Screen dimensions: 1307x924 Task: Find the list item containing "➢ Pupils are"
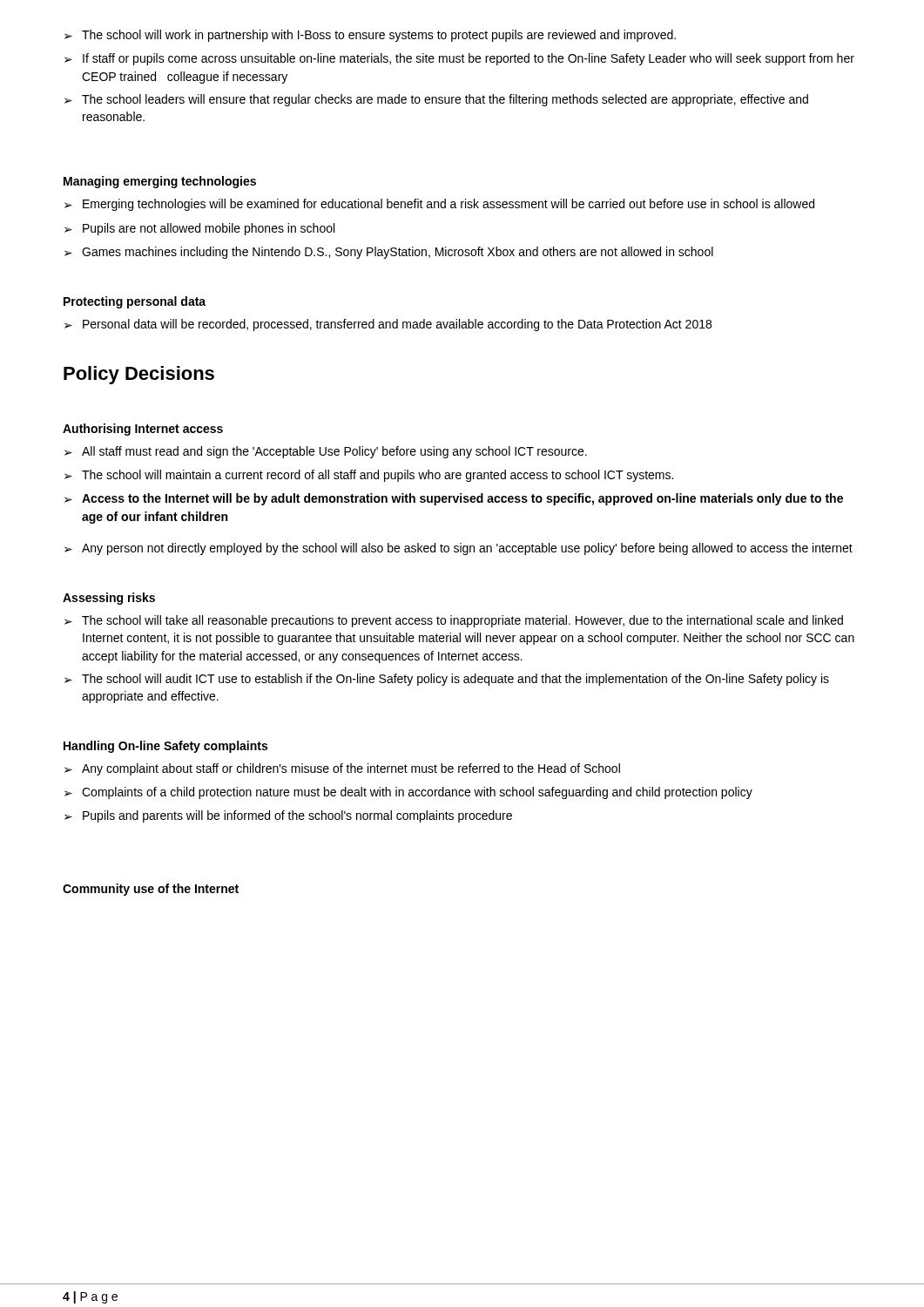(x=199, y=229)
